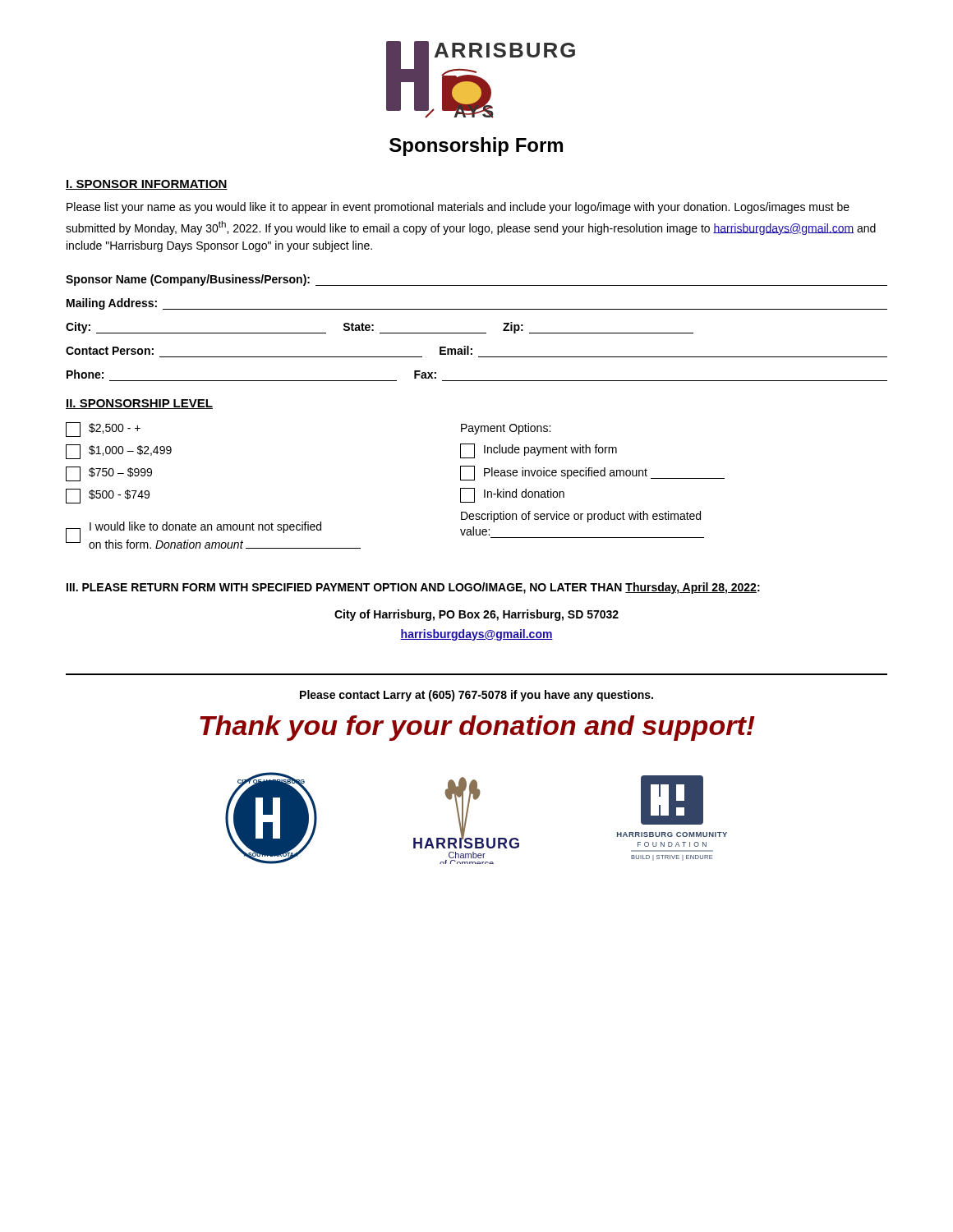Find the element starting "Phone: Fax:"

tap(476, 373)
